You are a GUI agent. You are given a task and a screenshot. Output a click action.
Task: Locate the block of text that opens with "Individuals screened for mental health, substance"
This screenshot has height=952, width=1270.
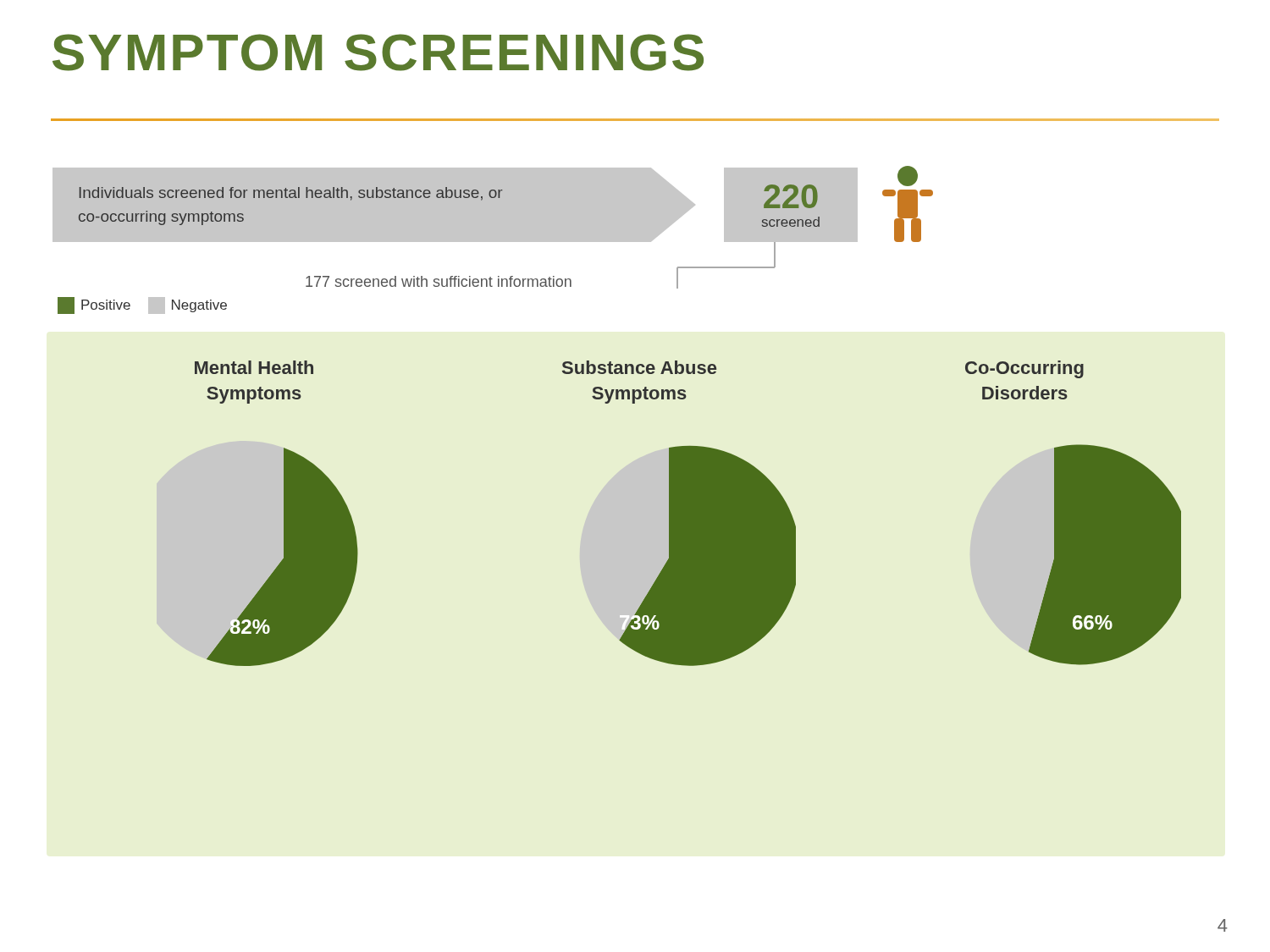(x=290, y=205)
